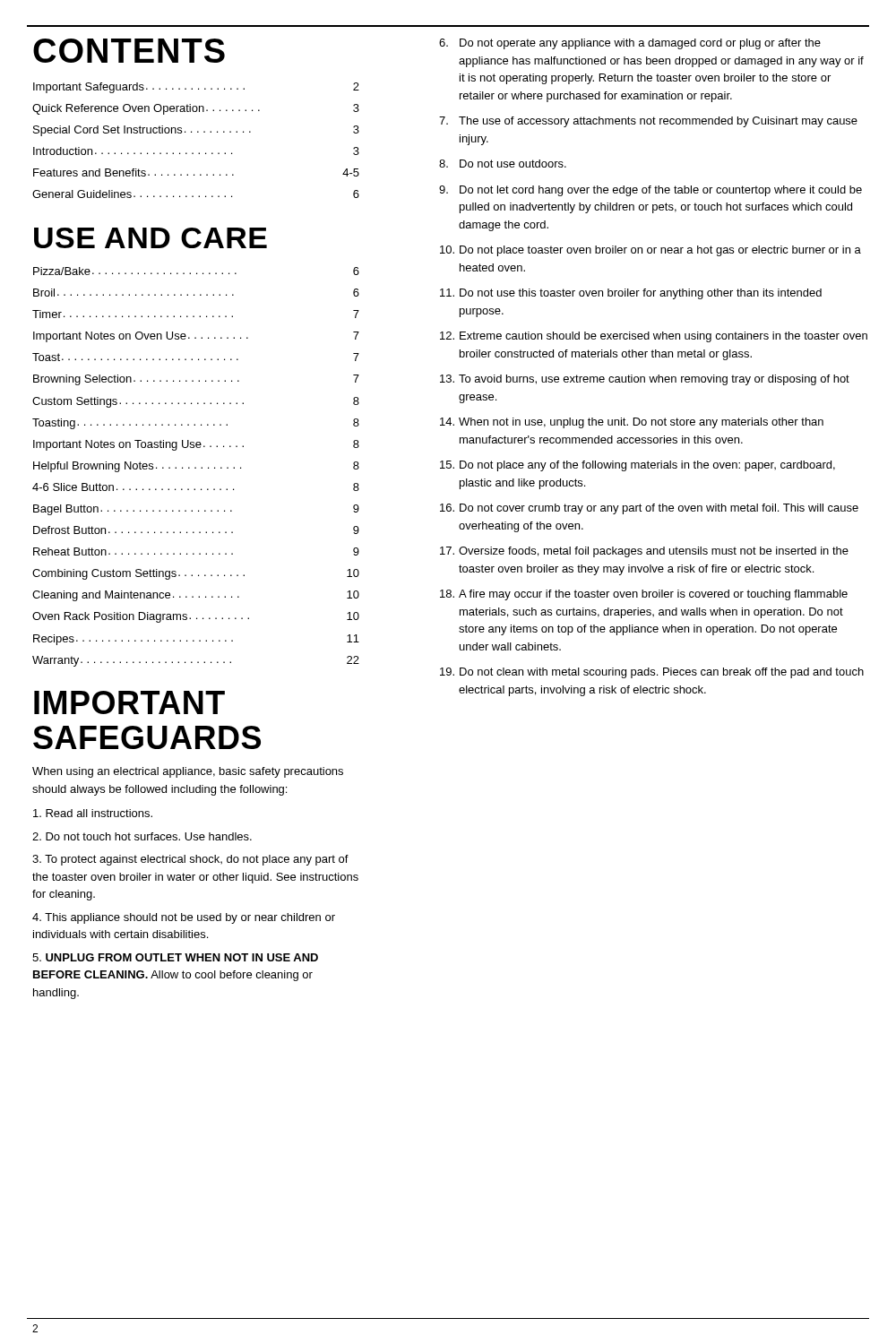Click the passage that begins "5. UNPLUG FROM OUTLET WHEN NOT"

point(196,975)
